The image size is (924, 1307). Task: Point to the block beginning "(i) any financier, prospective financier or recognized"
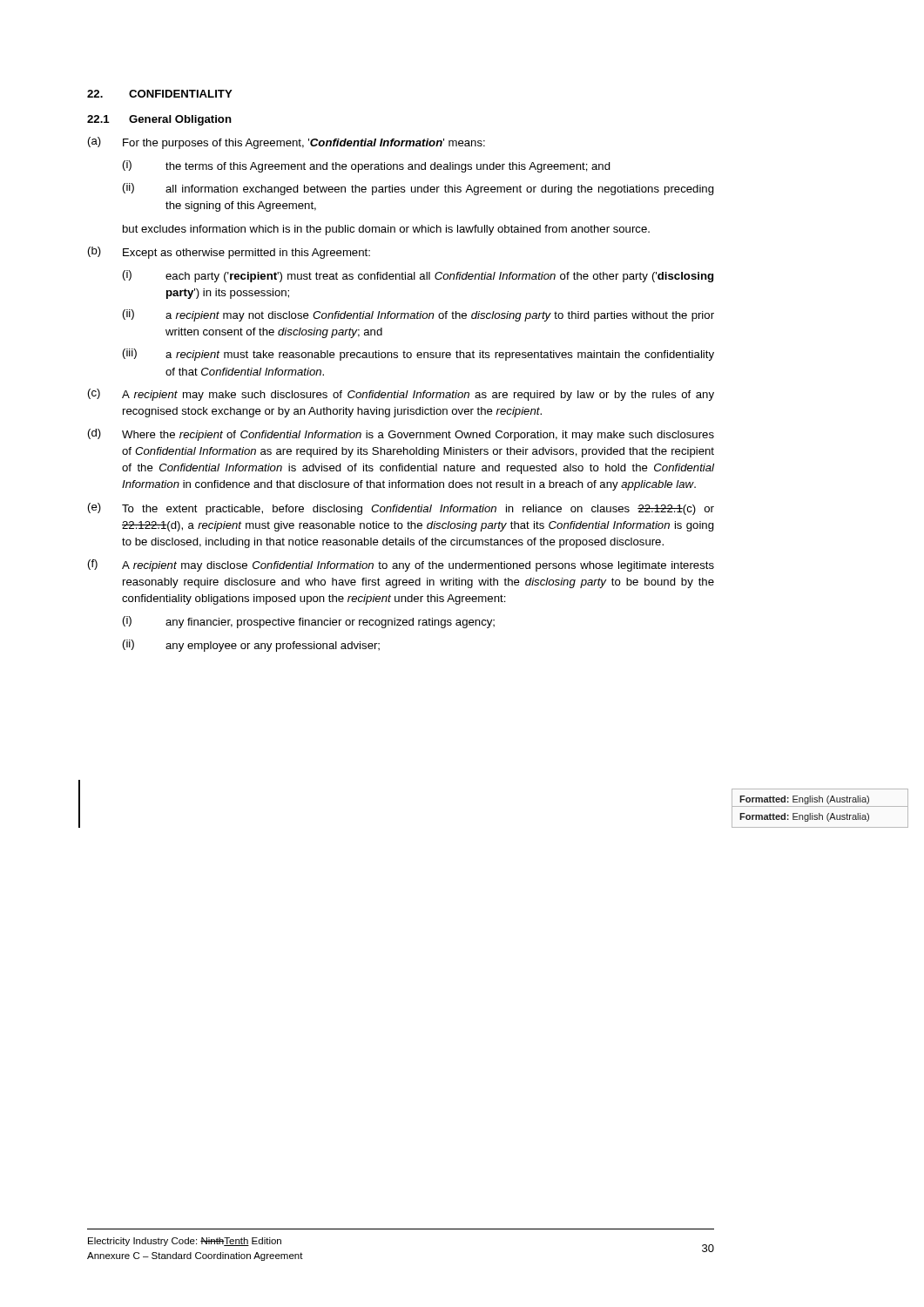click(418, 622)
